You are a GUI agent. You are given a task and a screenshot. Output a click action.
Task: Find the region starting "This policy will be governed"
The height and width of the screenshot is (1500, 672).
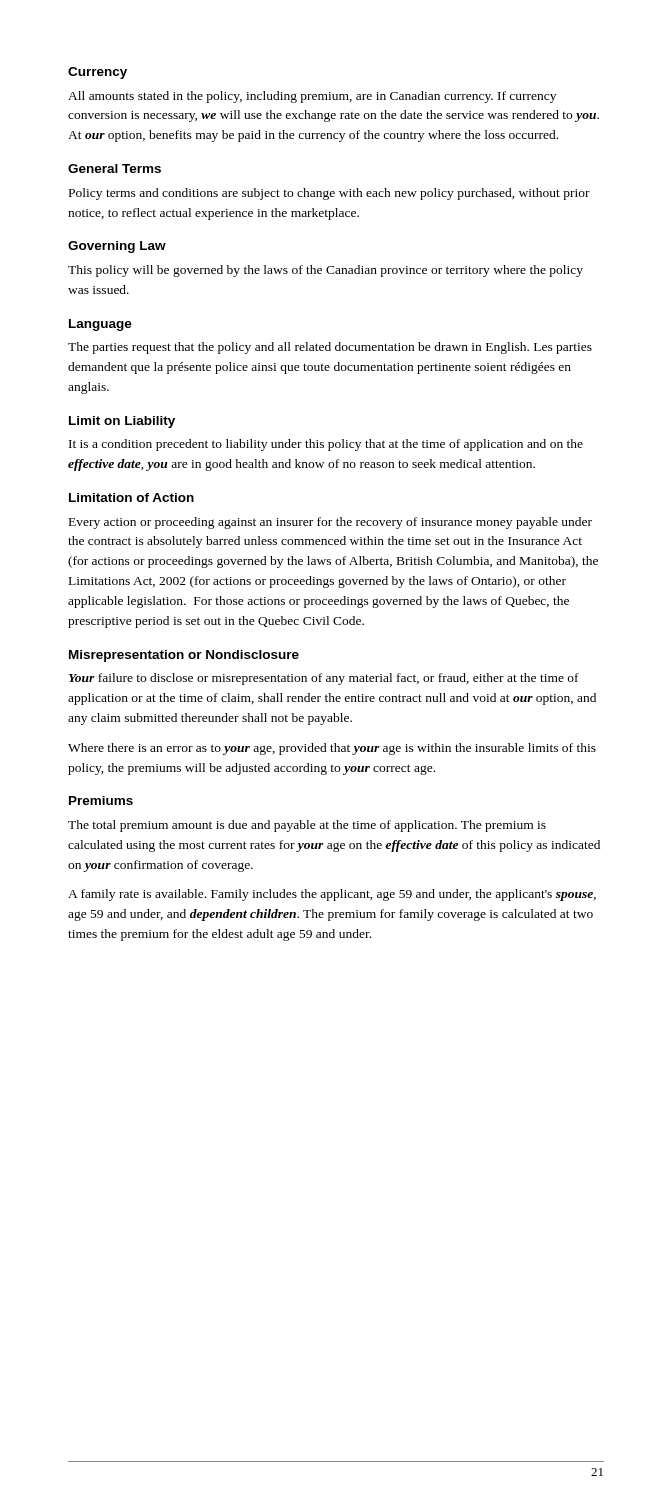pos(326,279)
